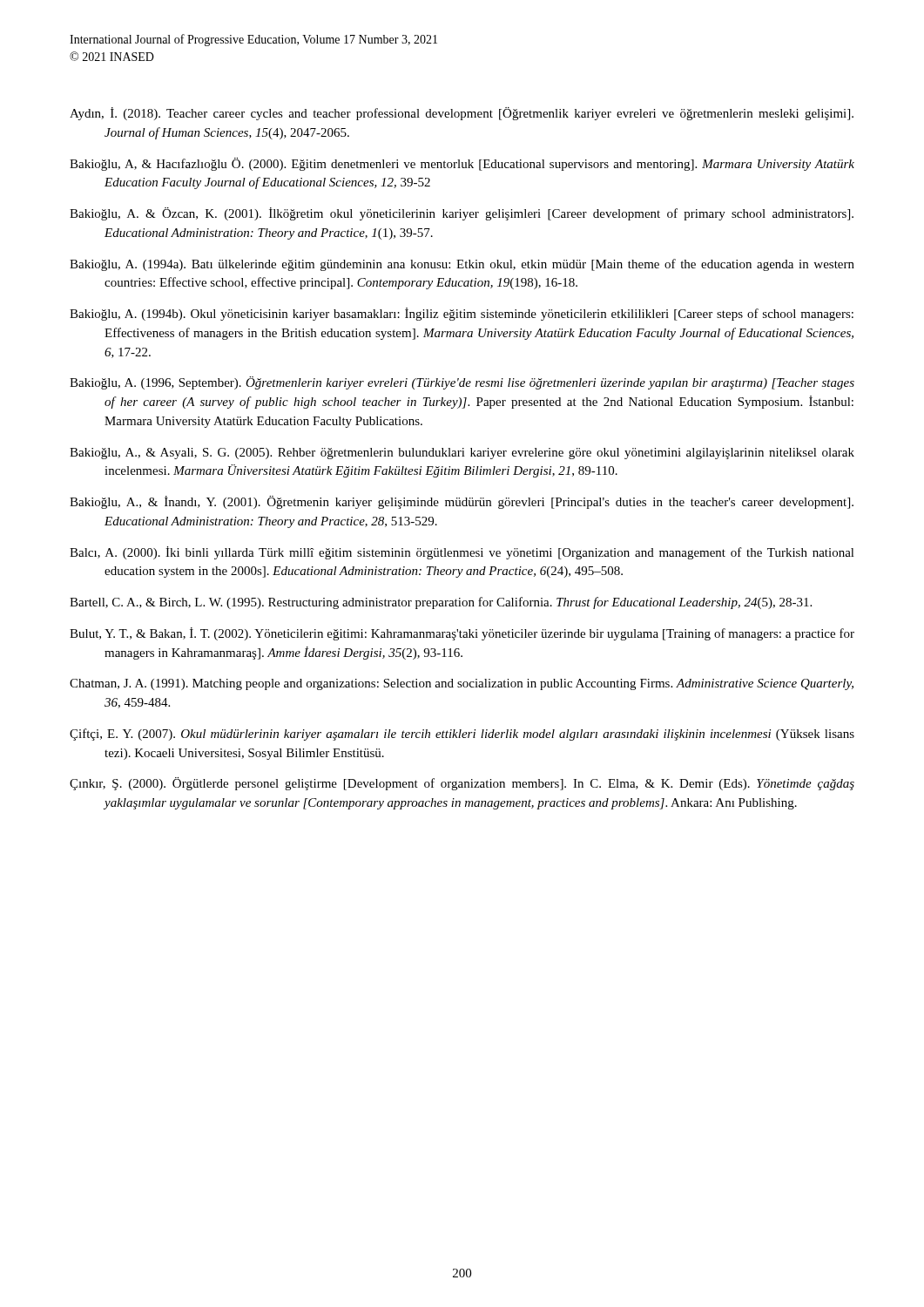Point to the block beginning "Bakioğlu, A. & Özcan, K. (2001). İlköğretim"
Screen dimensions: 1307x924
(462, 223)
